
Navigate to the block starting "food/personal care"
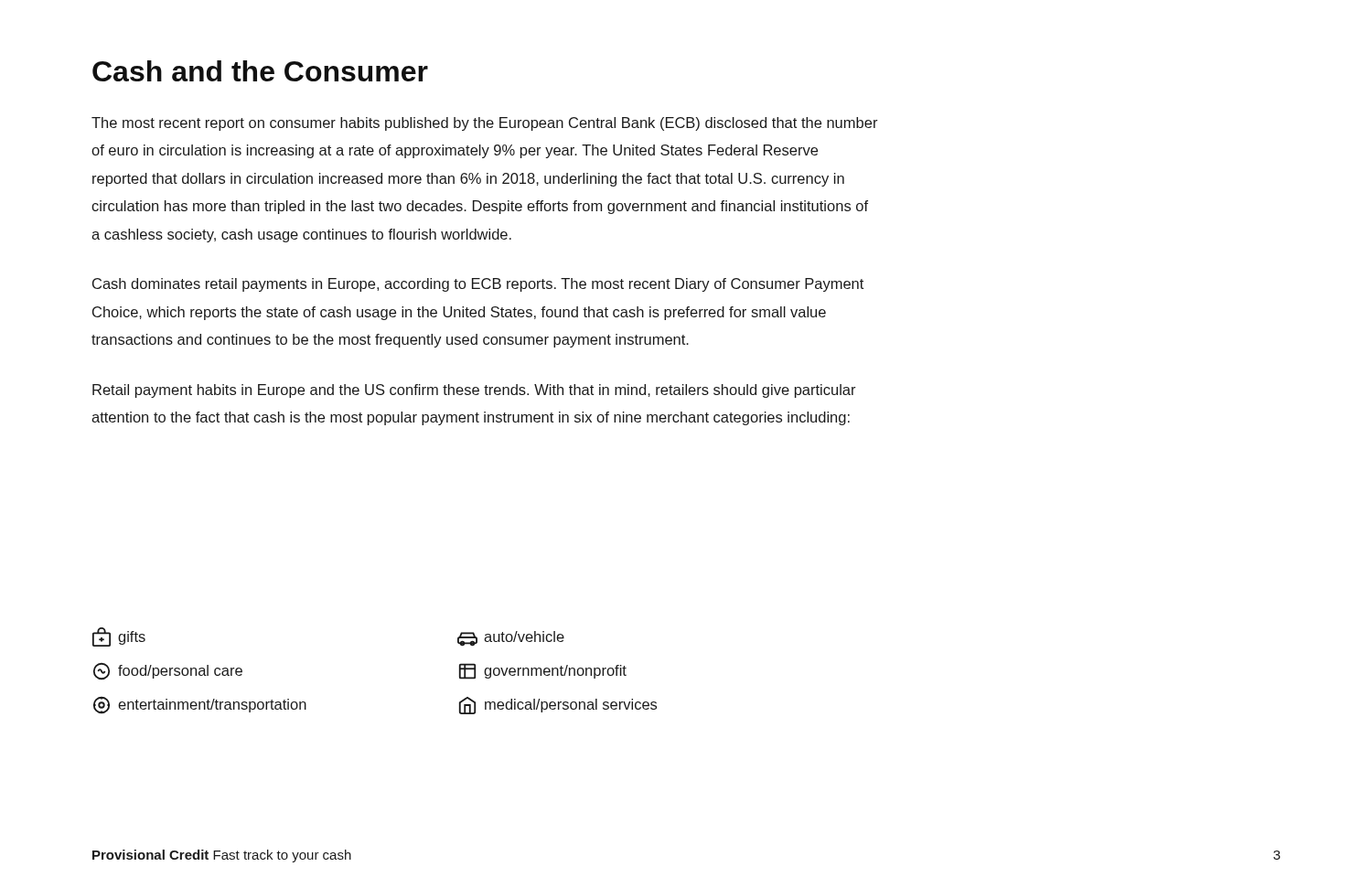(x=167, y=671)
